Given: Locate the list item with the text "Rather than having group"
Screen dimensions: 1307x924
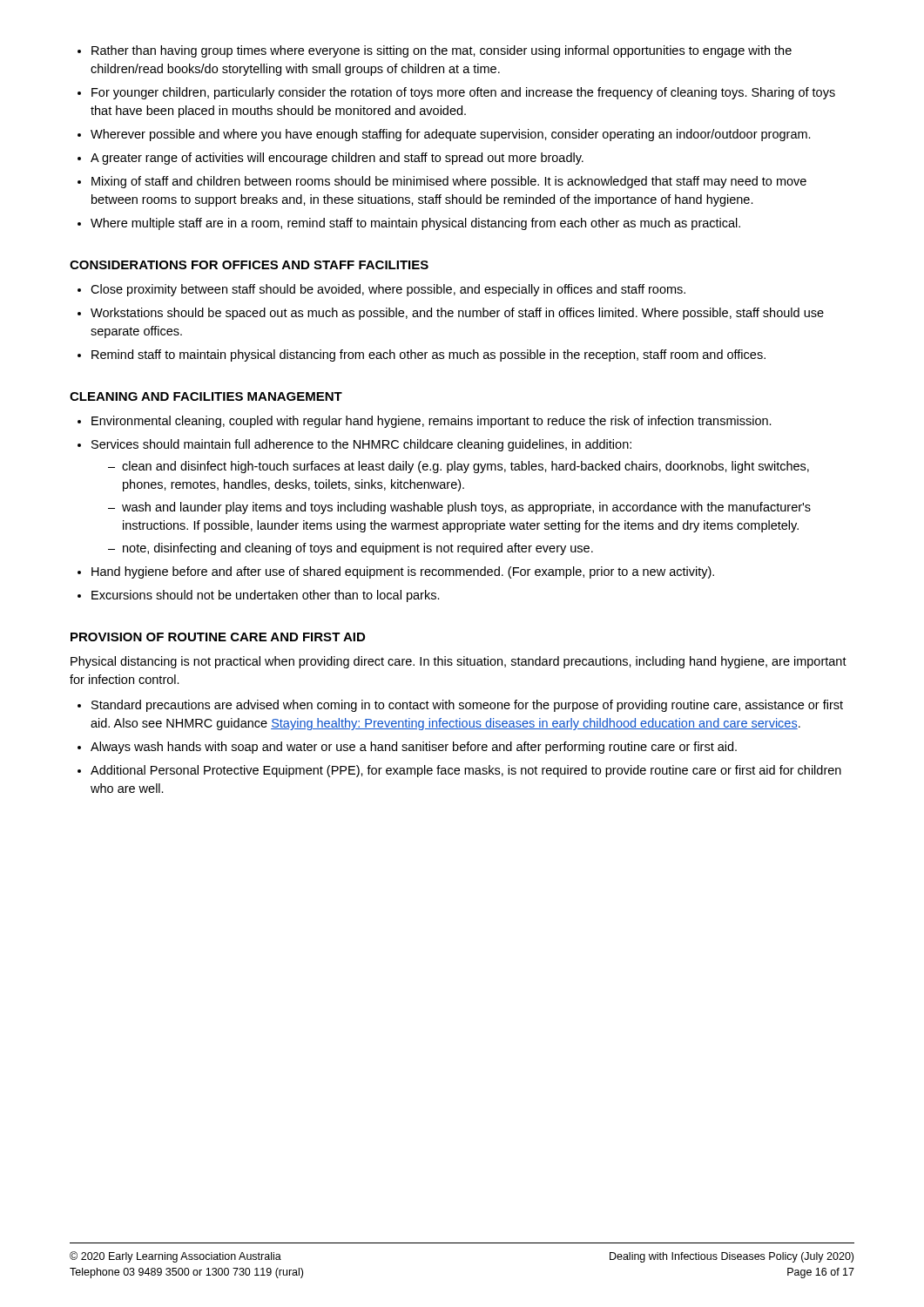Looking at the screenshot, I should click(x=462, y=137).
